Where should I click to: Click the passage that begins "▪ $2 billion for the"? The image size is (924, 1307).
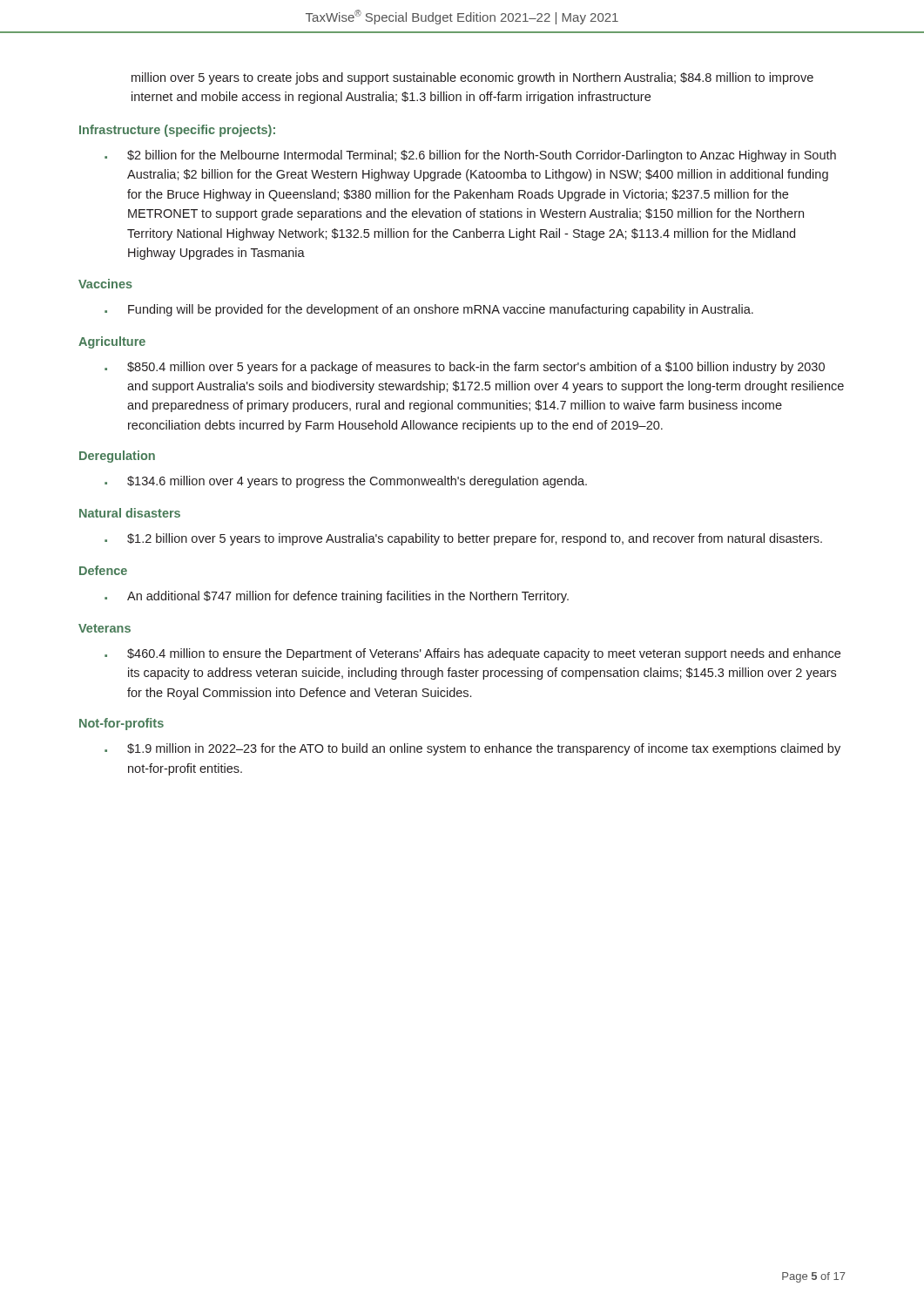pyautogui.click(x=475, y=204)
